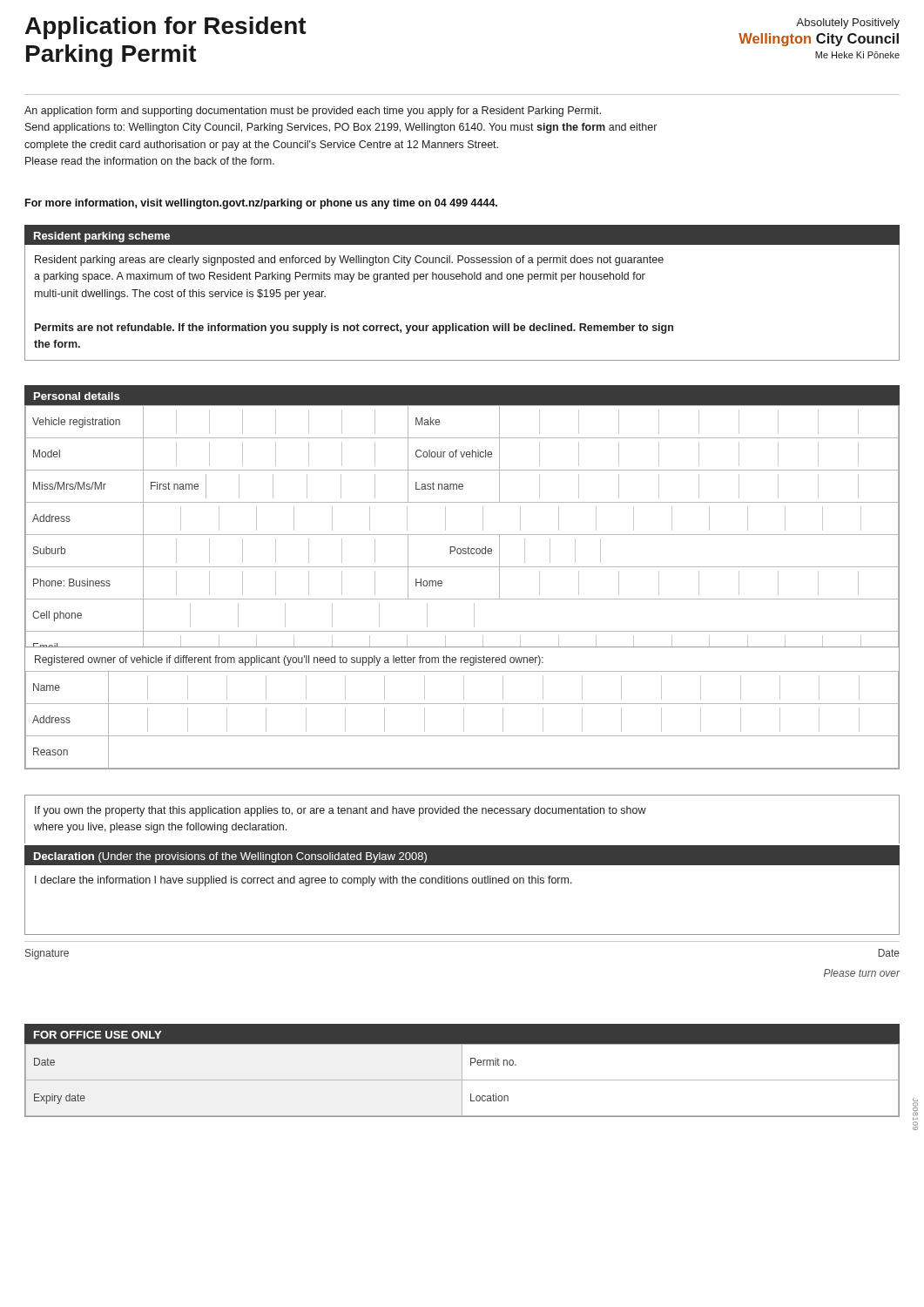924x1307 pixels.
Task: Click on the text block containing "An application form and supporting documentation"
Action: point(341,136)
